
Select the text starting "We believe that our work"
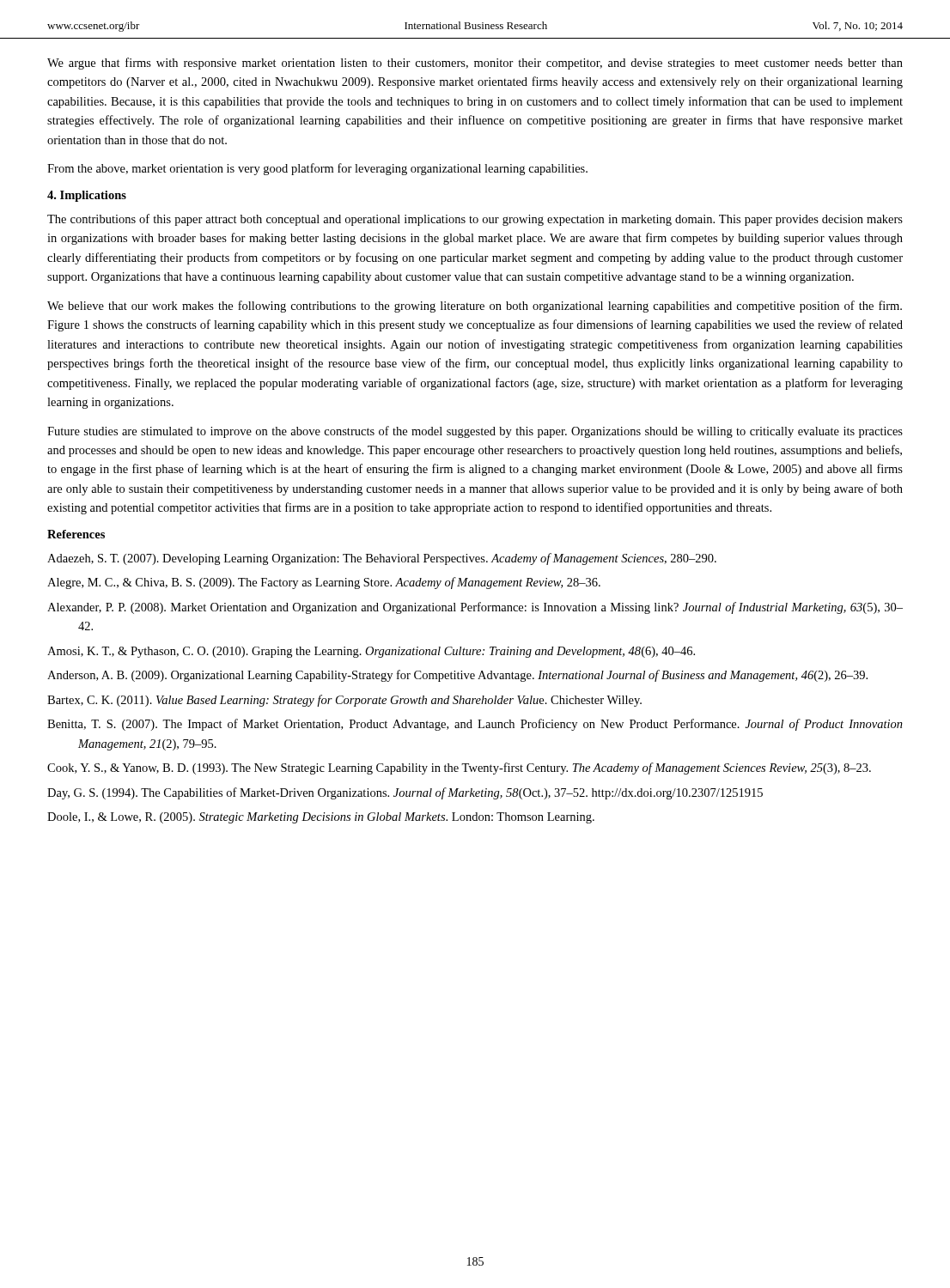tap(475, 354)
